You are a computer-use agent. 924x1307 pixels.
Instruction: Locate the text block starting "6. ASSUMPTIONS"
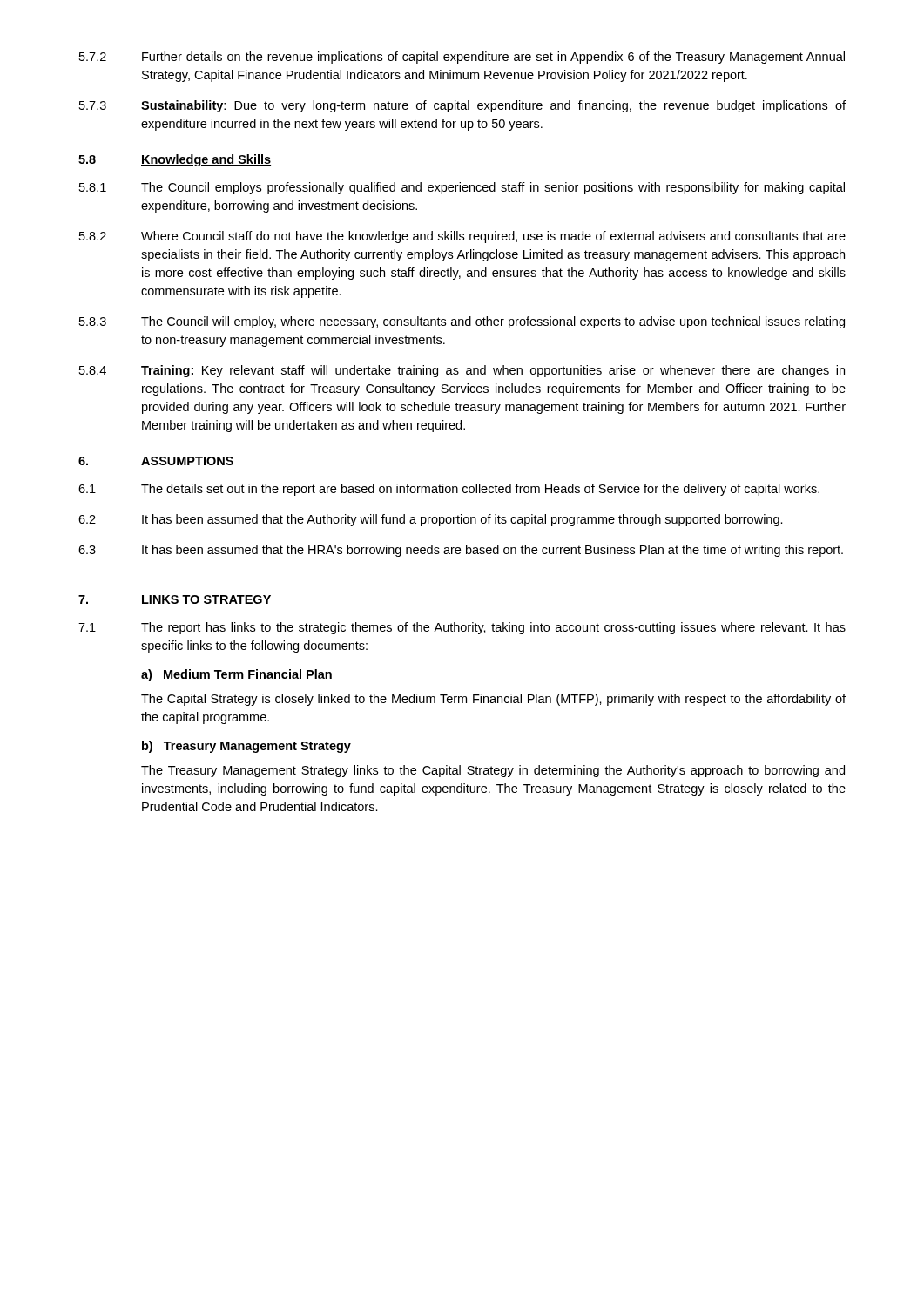tap(156, 461)
